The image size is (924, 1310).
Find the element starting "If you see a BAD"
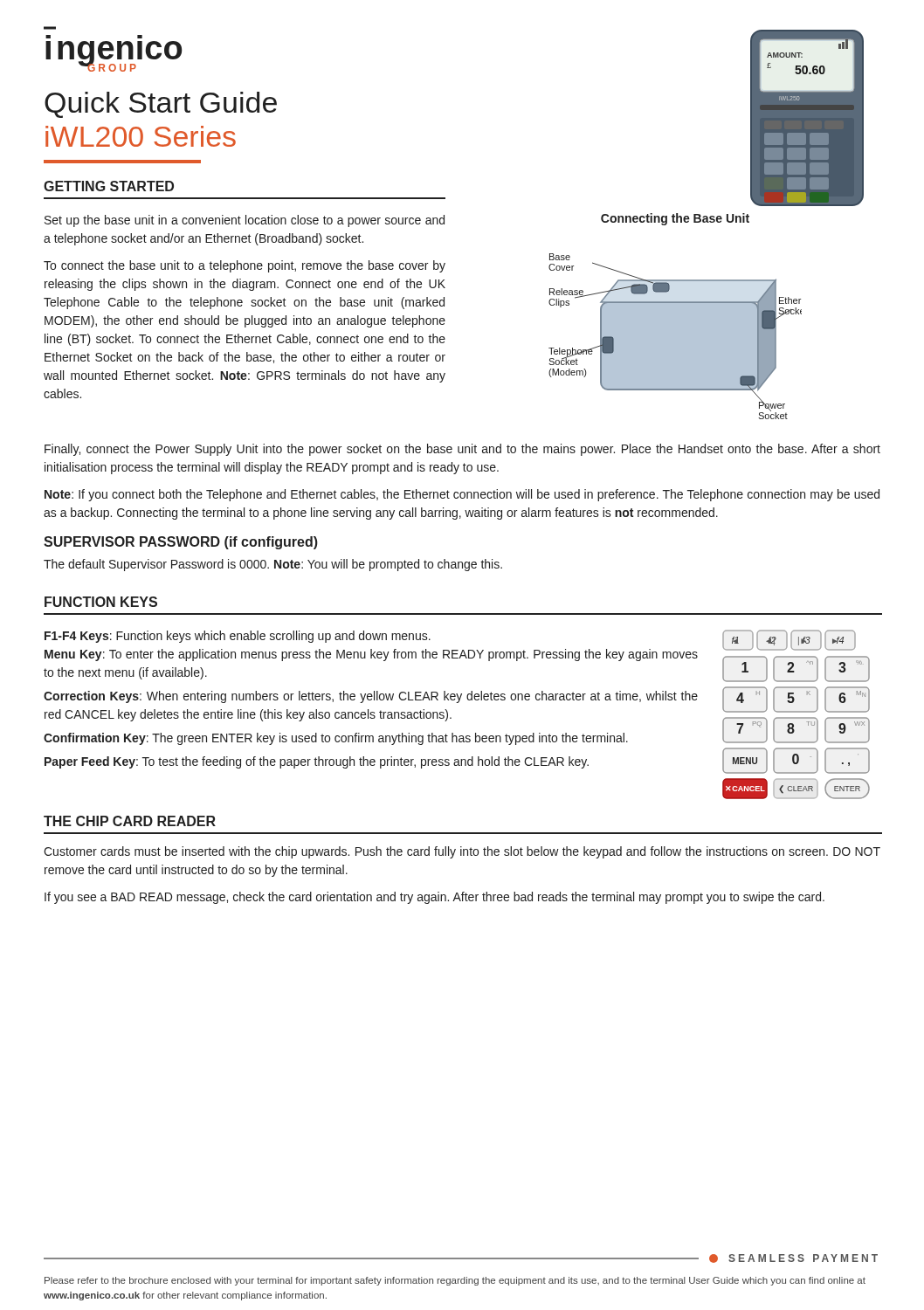pyautogui.click(x=434, y=897)
